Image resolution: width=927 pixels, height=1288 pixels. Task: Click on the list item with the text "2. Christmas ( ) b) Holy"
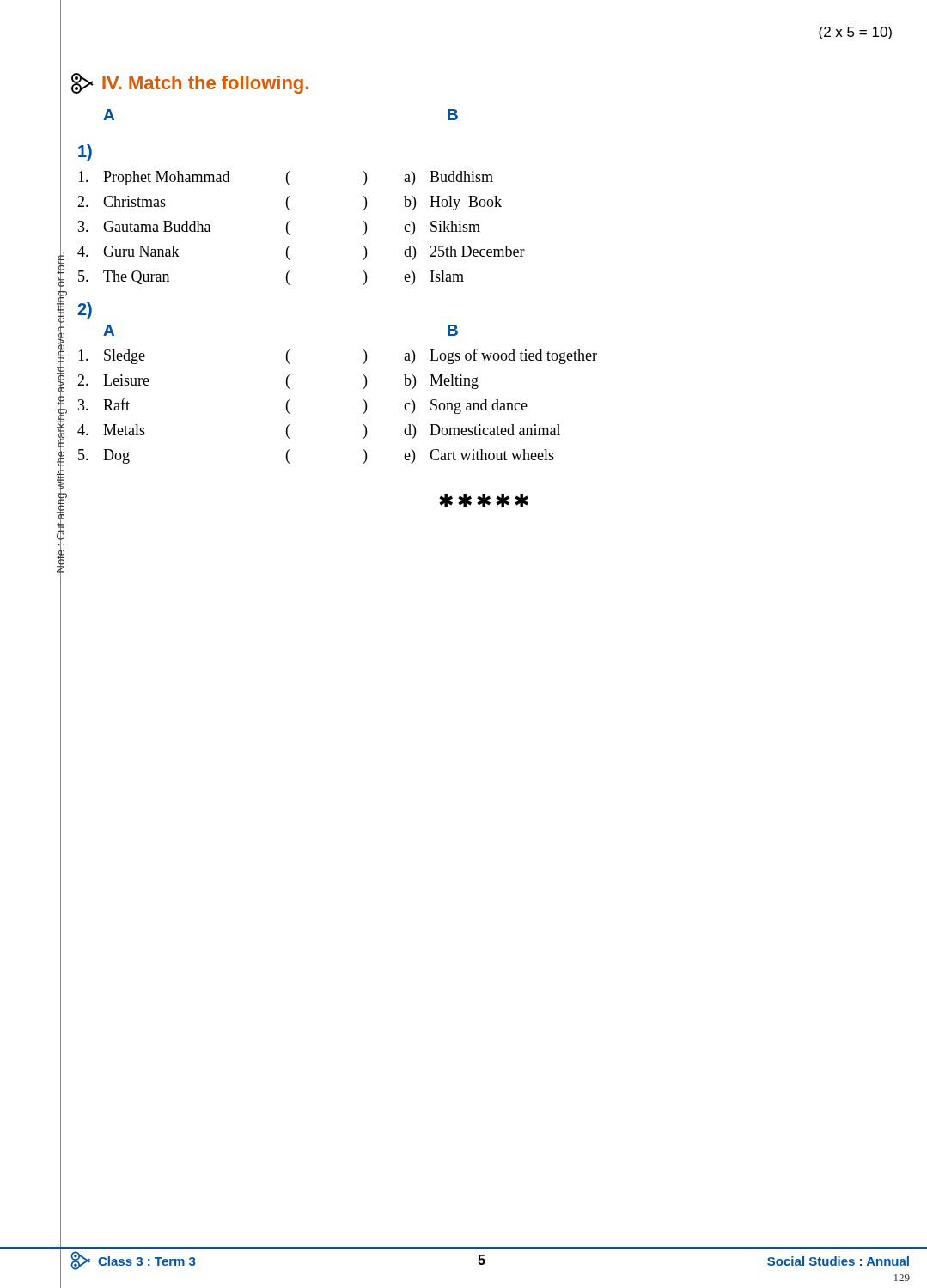(x=290, y=202)
